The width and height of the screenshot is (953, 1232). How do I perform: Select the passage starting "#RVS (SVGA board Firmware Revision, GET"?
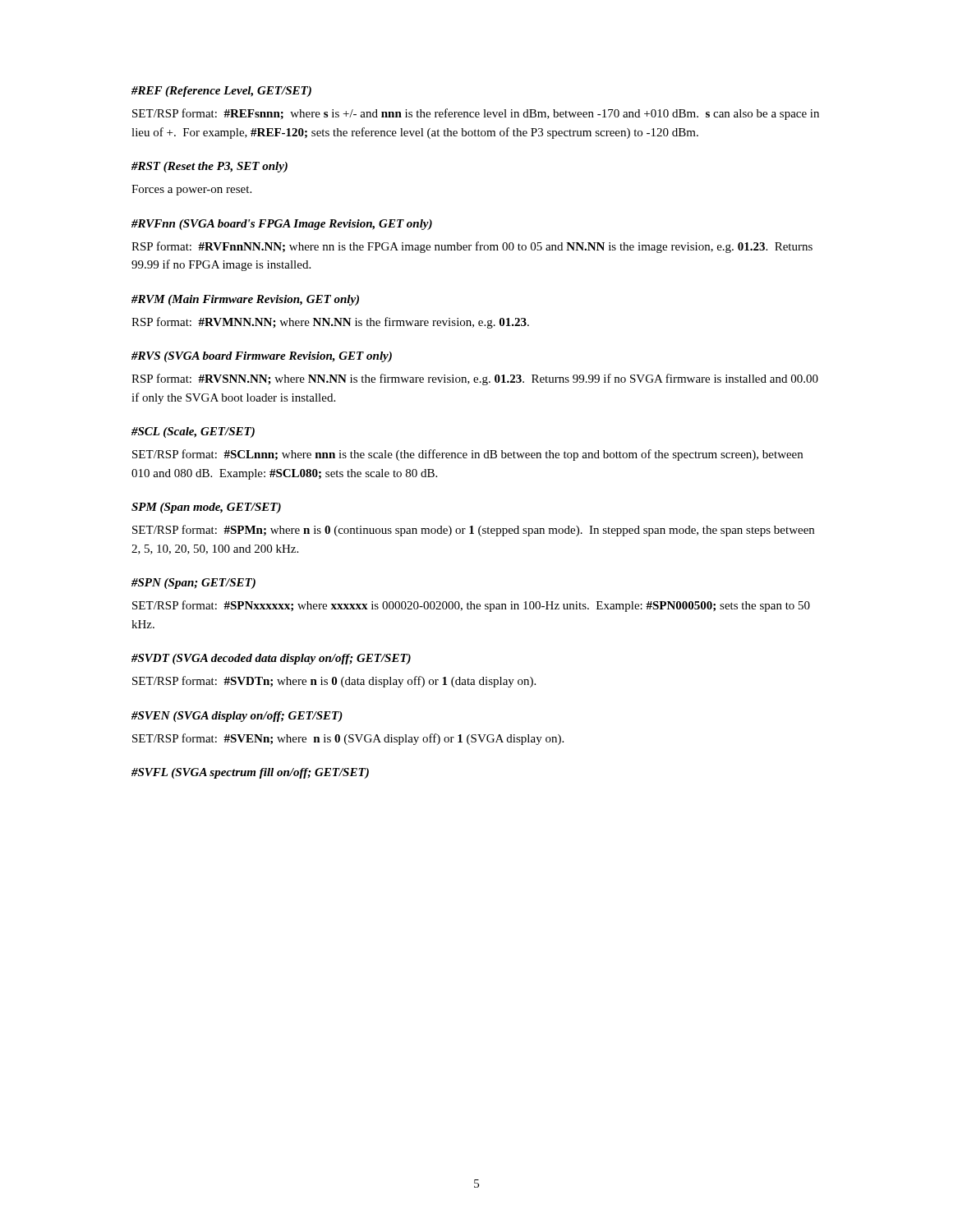262,356
